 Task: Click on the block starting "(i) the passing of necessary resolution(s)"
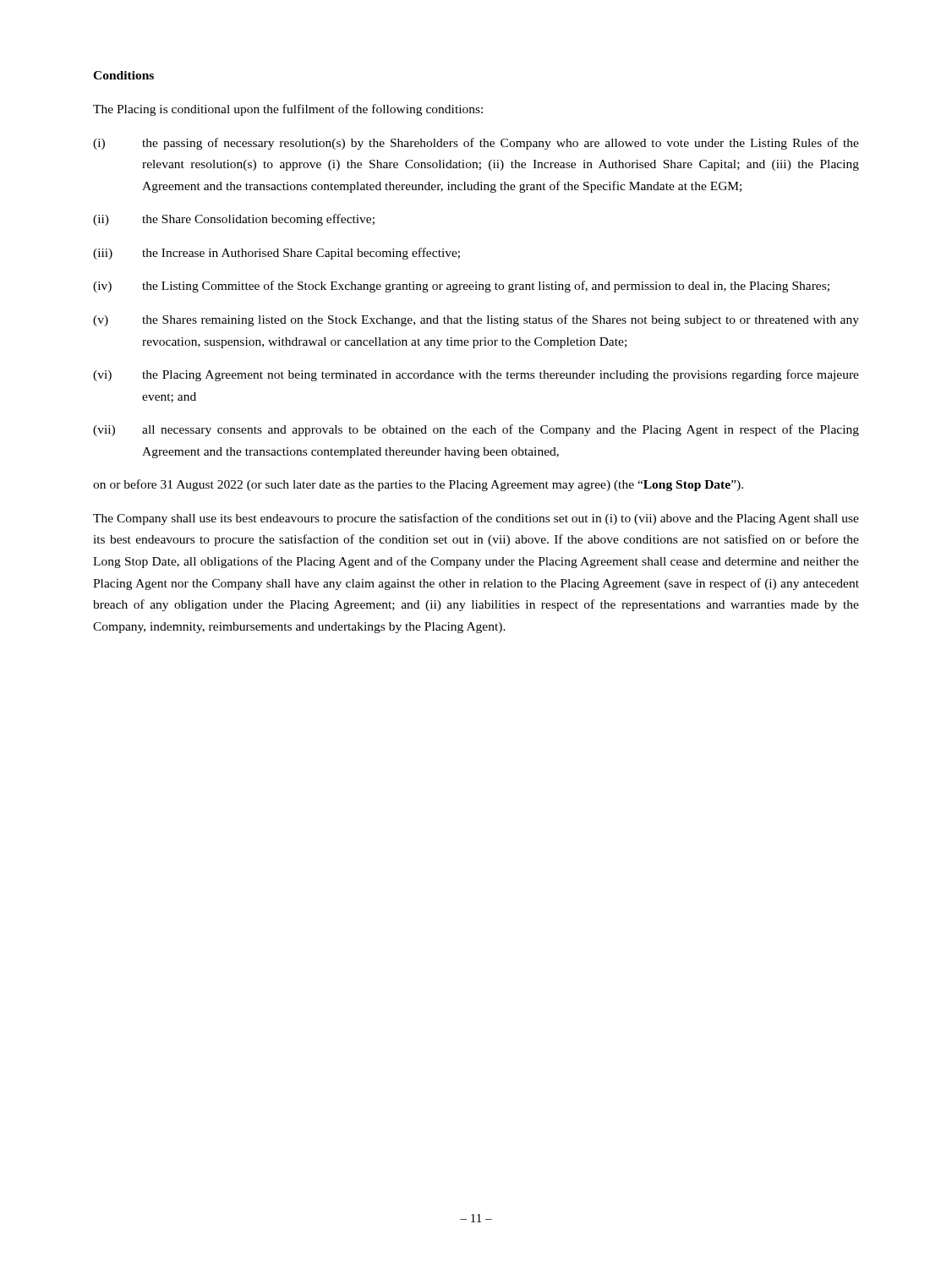pyautogui.click(x=476, y=164)
